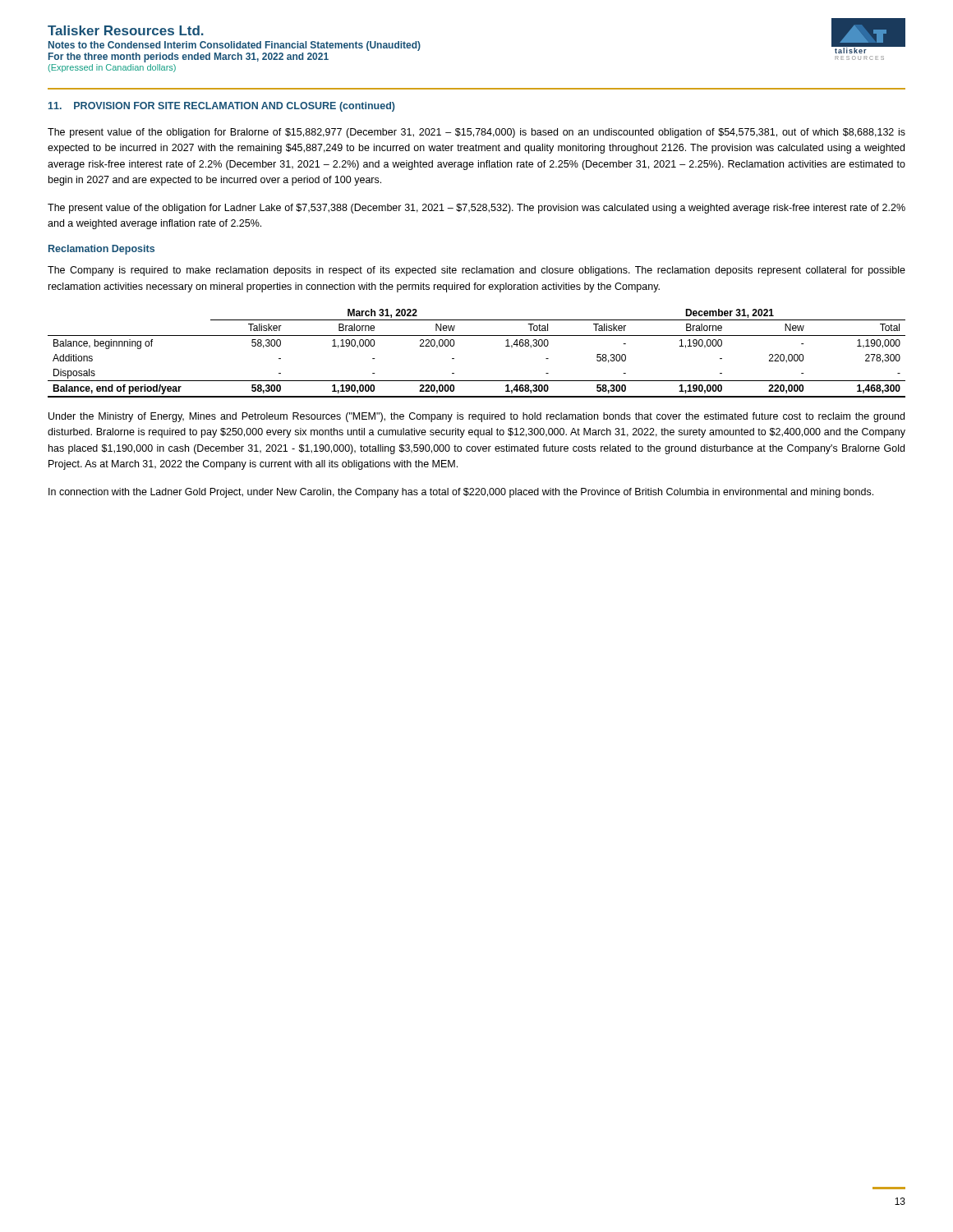Where is the passage that starts "The Company is required to"?
The width and height of the screenshot is (953, 1232).
pyautogui.click(x=476, y=278)
